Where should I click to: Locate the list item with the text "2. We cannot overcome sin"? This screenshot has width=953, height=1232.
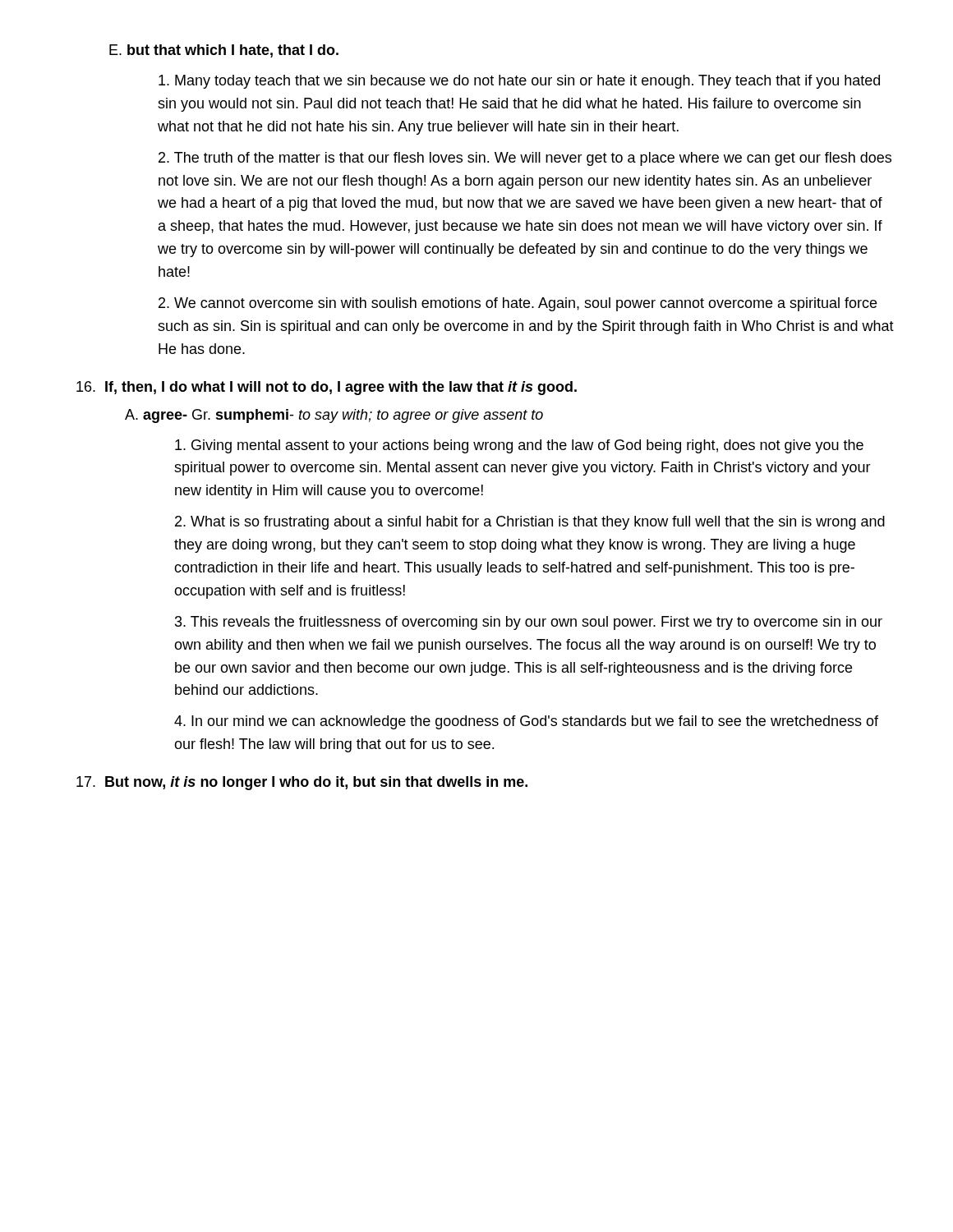526,327
